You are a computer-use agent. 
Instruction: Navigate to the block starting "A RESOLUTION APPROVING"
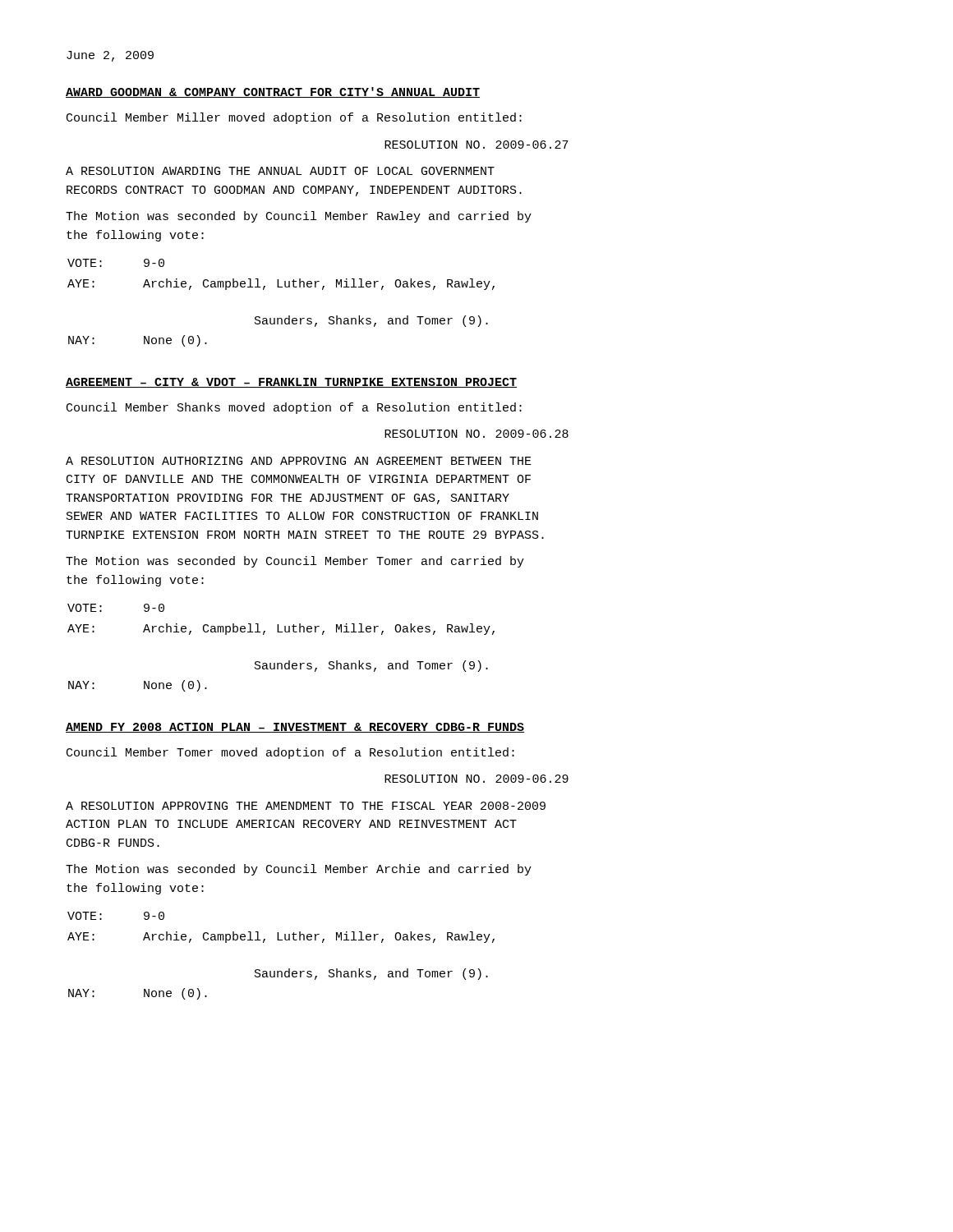coord(306,825)
